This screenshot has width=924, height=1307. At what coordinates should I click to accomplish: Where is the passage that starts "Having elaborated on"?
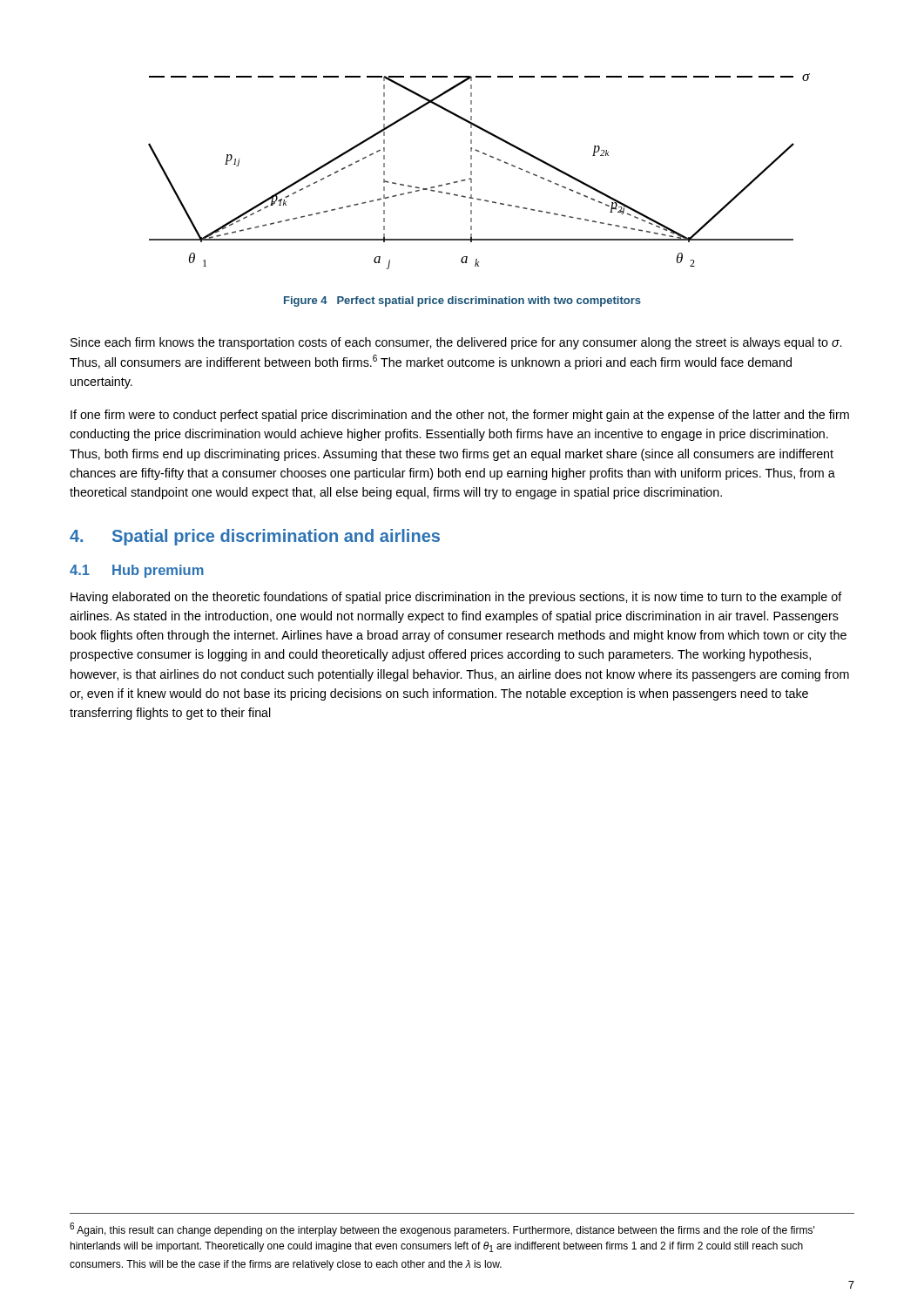pyautogui.click(x=460, y=655)
